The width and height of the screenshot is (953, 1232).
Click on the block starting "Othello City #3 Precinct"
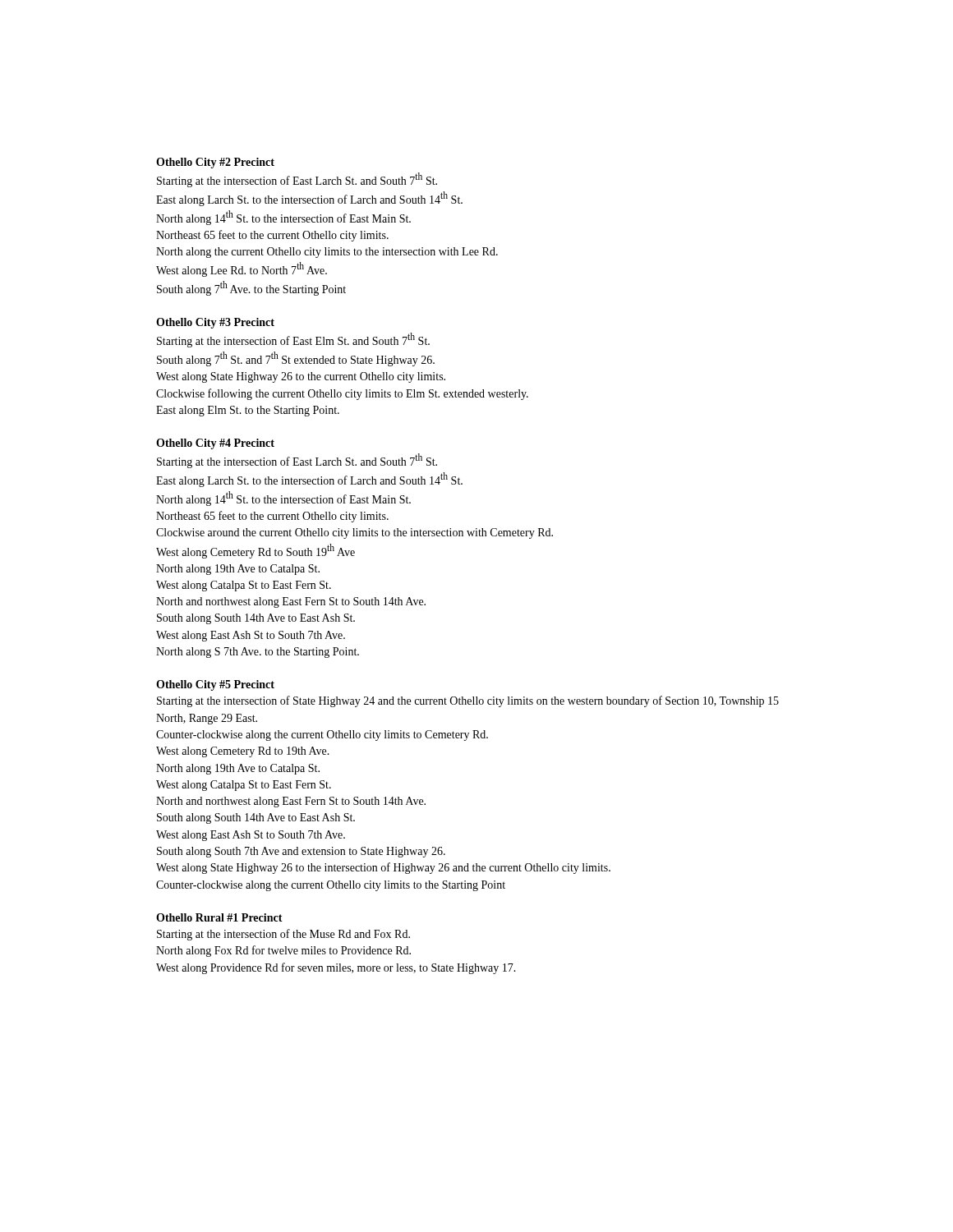215,323
